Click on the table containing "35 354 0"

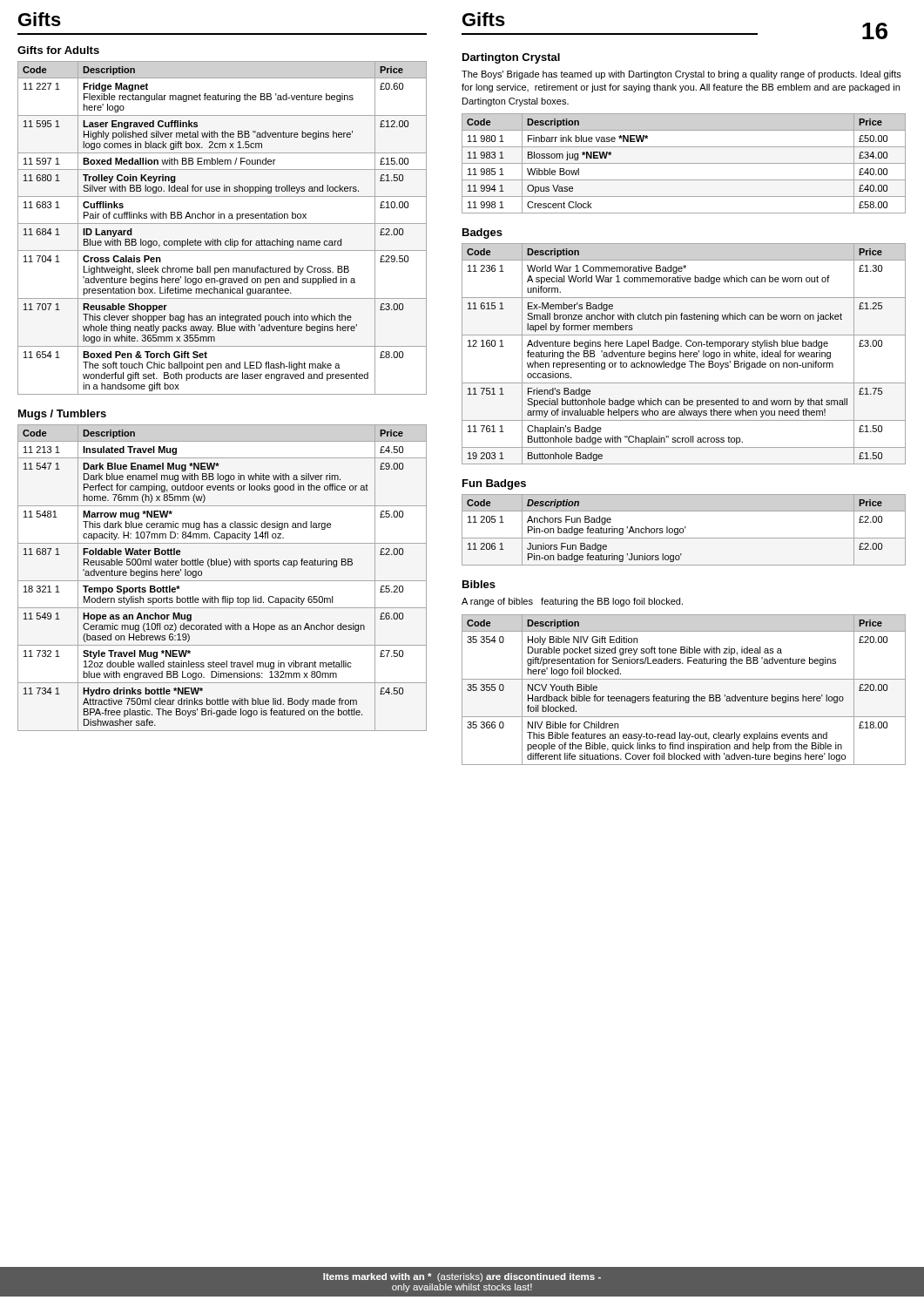[x=684, y=689]
